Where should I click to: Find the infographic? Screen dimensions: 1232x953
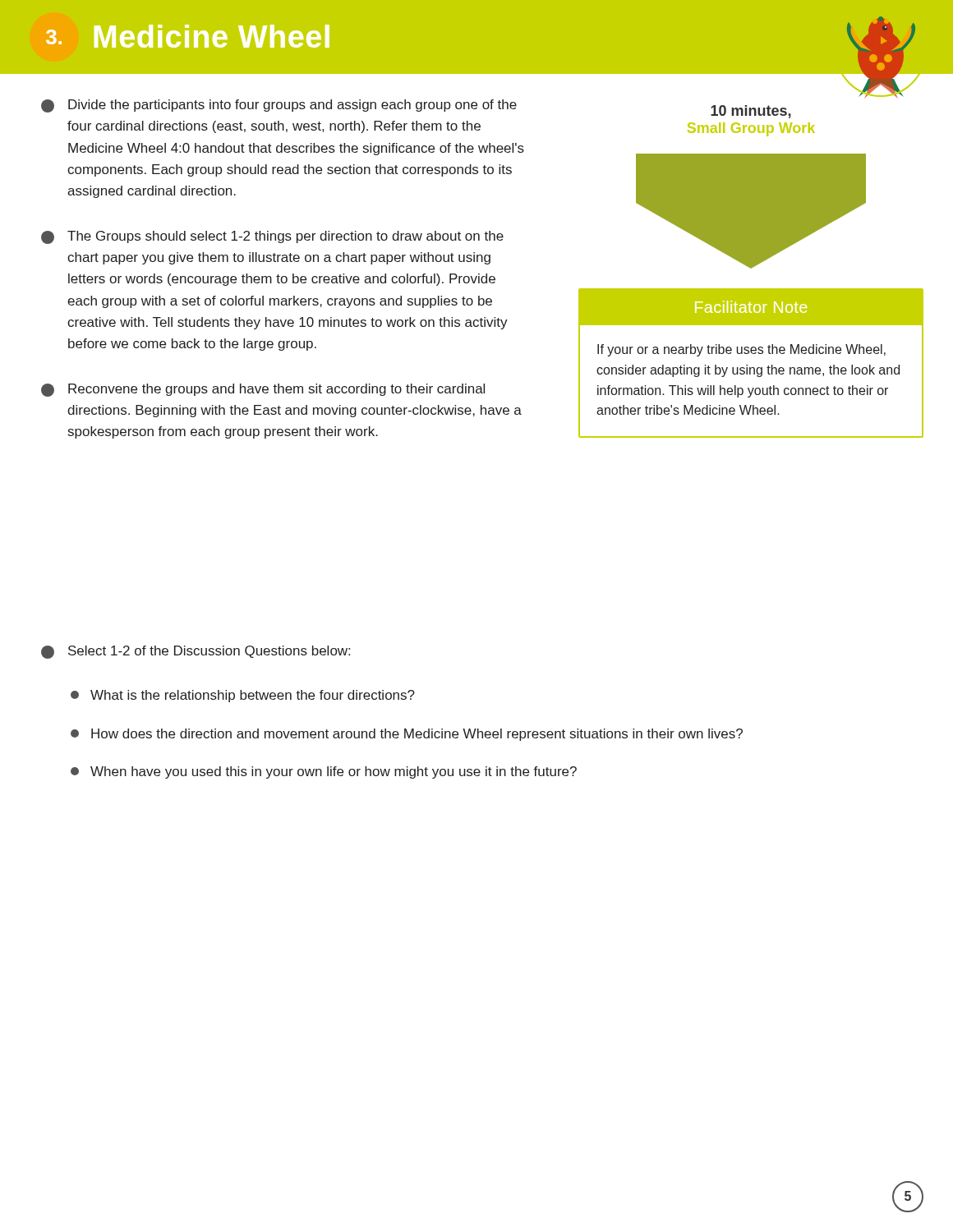751,211
